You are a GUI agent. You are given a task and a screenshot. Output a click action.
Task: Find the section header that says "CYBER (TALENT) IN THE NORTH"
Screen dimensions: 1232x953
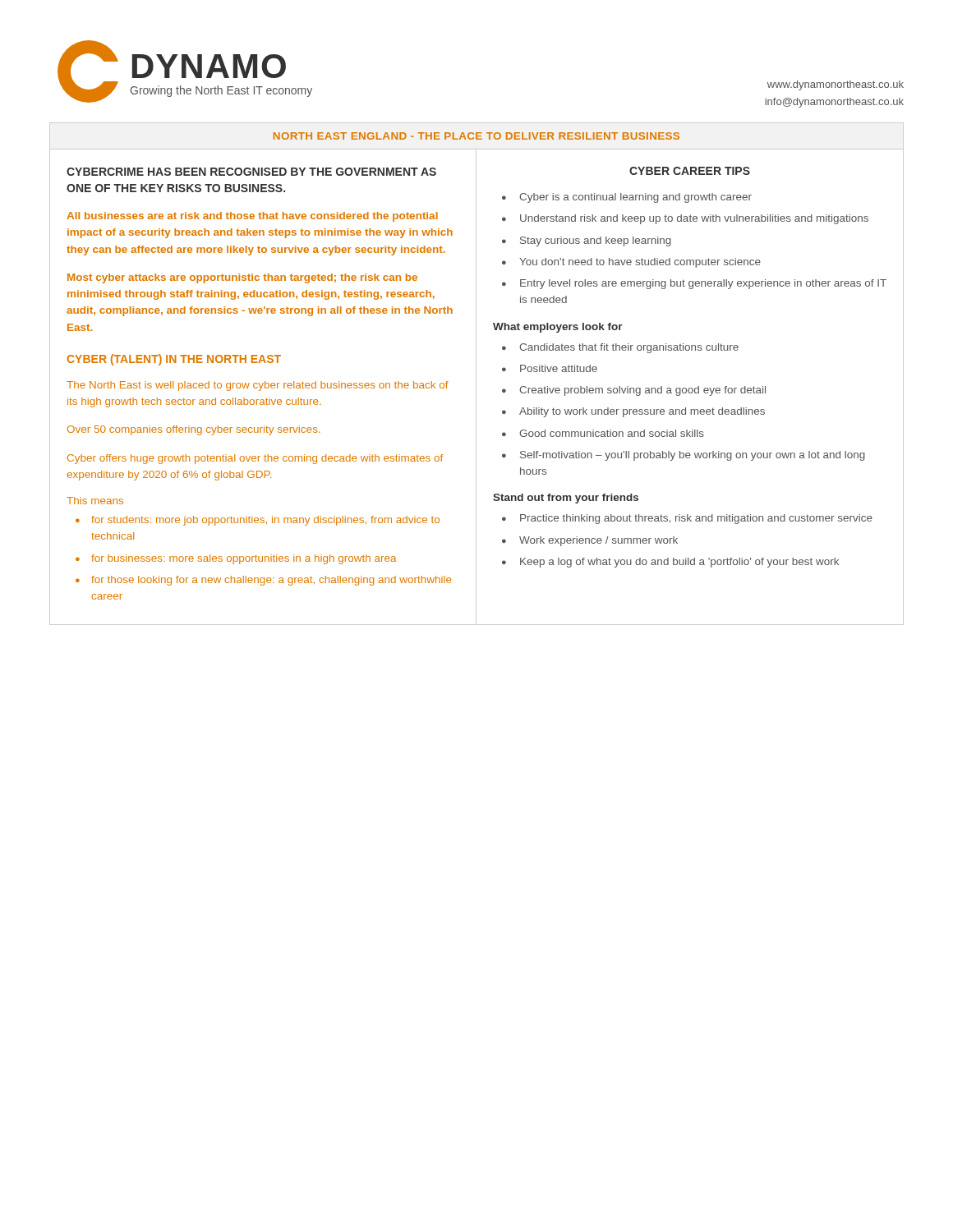[174, 359]
